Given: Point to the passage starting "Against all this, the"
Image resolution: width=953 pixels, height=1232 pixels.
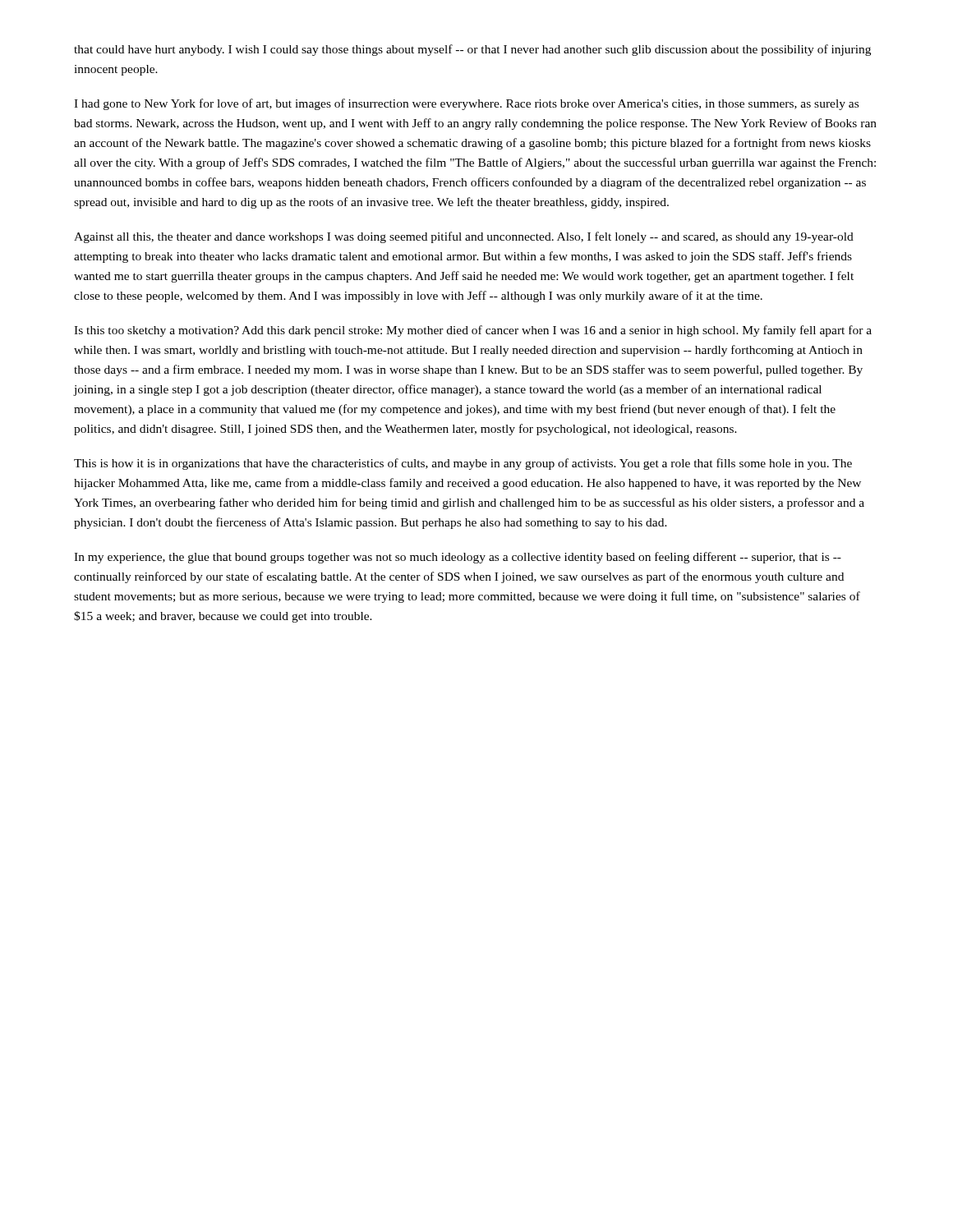Looking at the screenshot, I should click(464, 266).
